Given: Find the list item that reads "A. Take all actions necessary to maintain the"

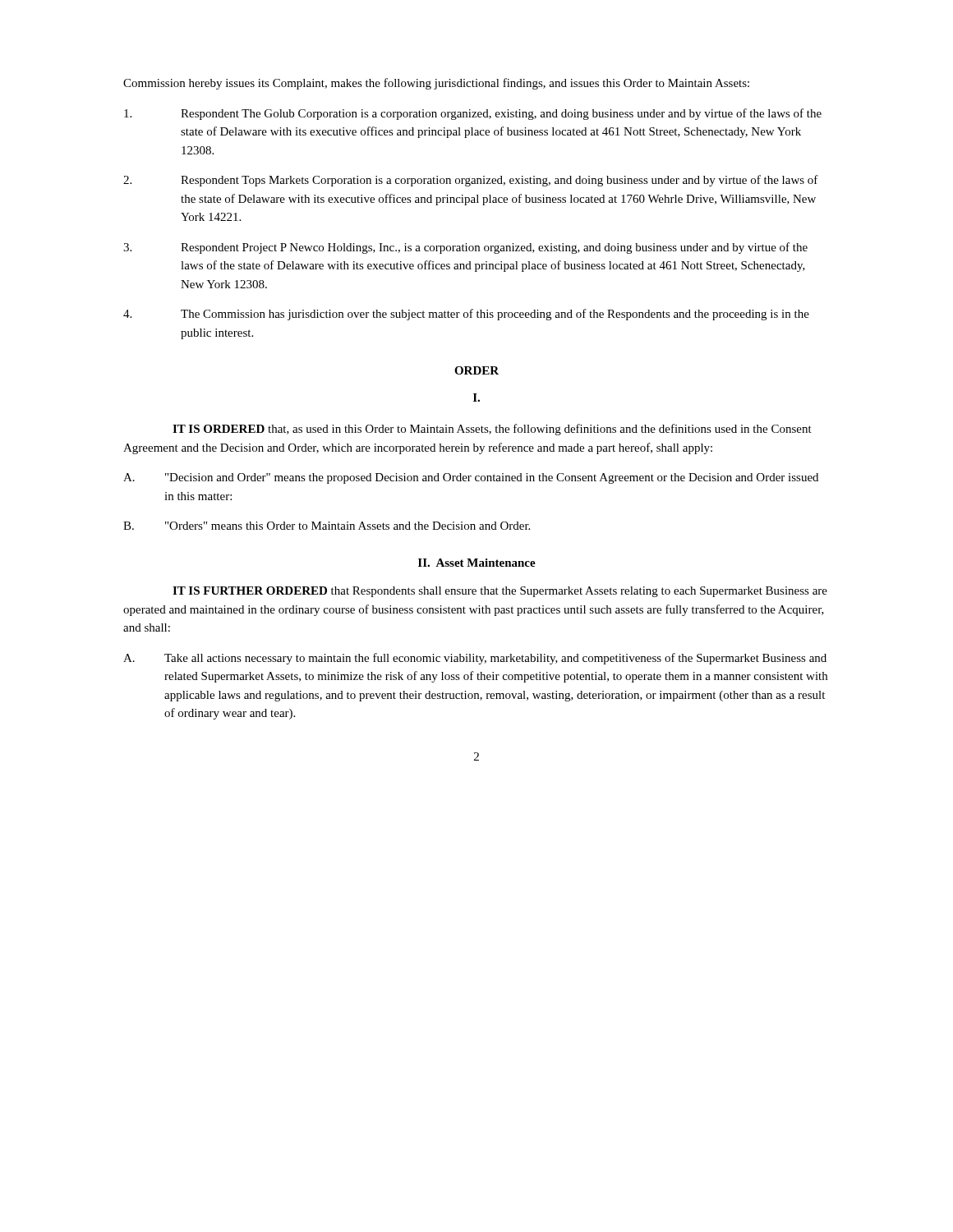Looking at the screenshot, I should 476,685.
